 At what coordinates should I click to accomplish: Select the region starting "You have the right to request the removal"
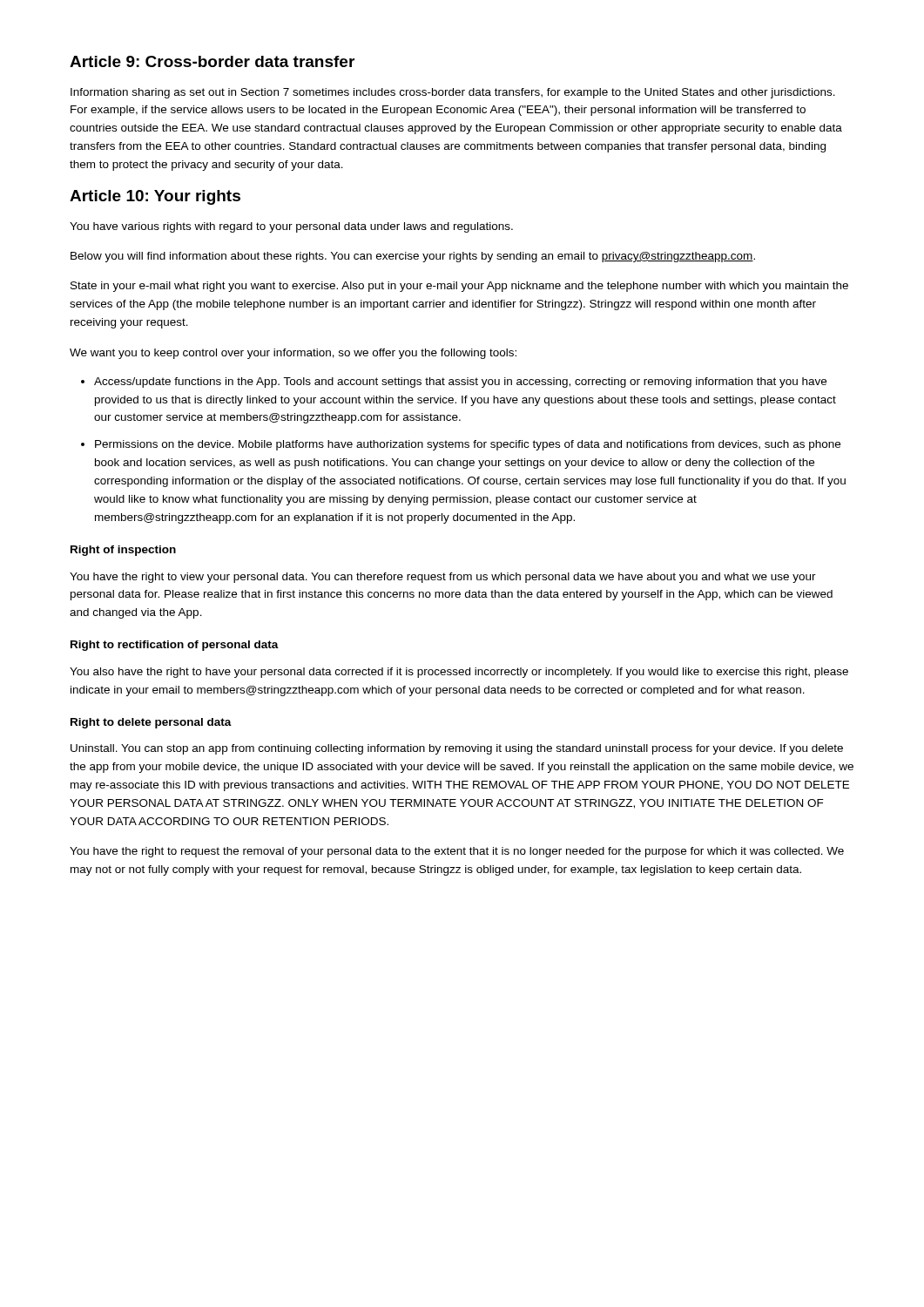pos(462,861)
